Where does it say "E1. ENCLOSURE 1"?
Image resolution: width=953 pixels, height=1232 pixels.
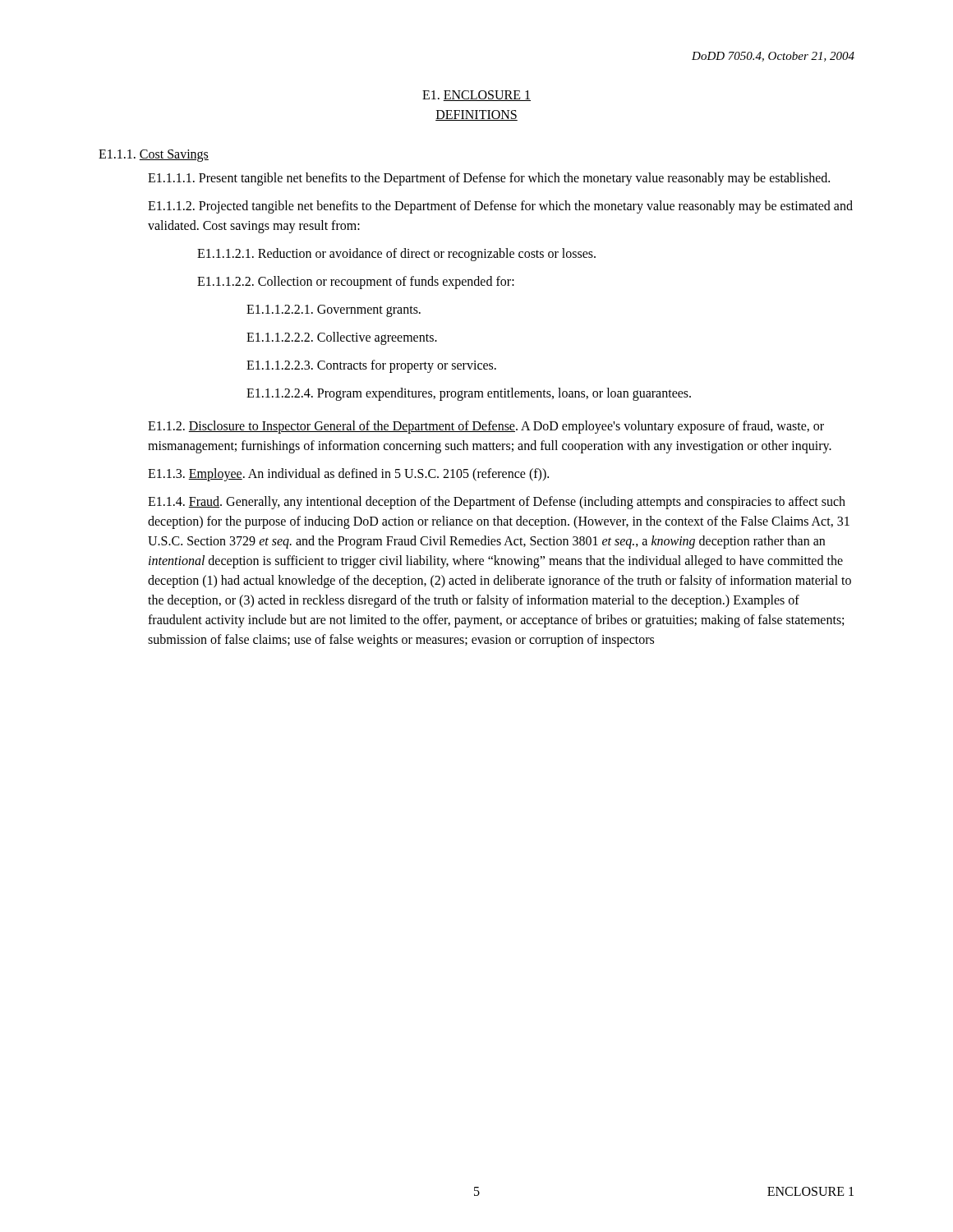coord(476,95)
